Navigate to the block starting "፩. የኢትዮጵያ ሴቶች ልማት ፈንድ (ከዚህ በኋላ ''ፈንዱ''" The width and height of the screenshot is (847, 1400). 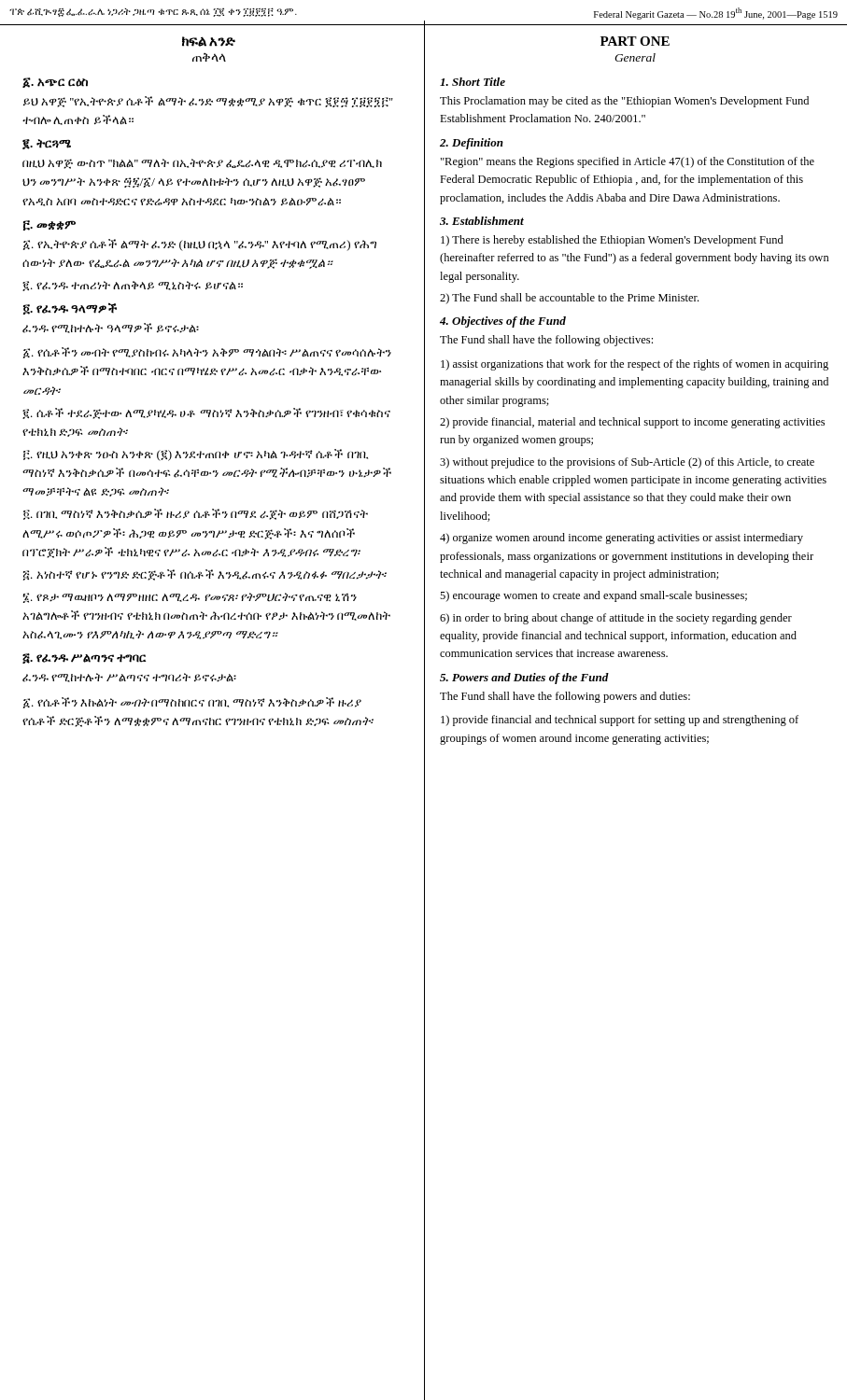tap(200, 253)
